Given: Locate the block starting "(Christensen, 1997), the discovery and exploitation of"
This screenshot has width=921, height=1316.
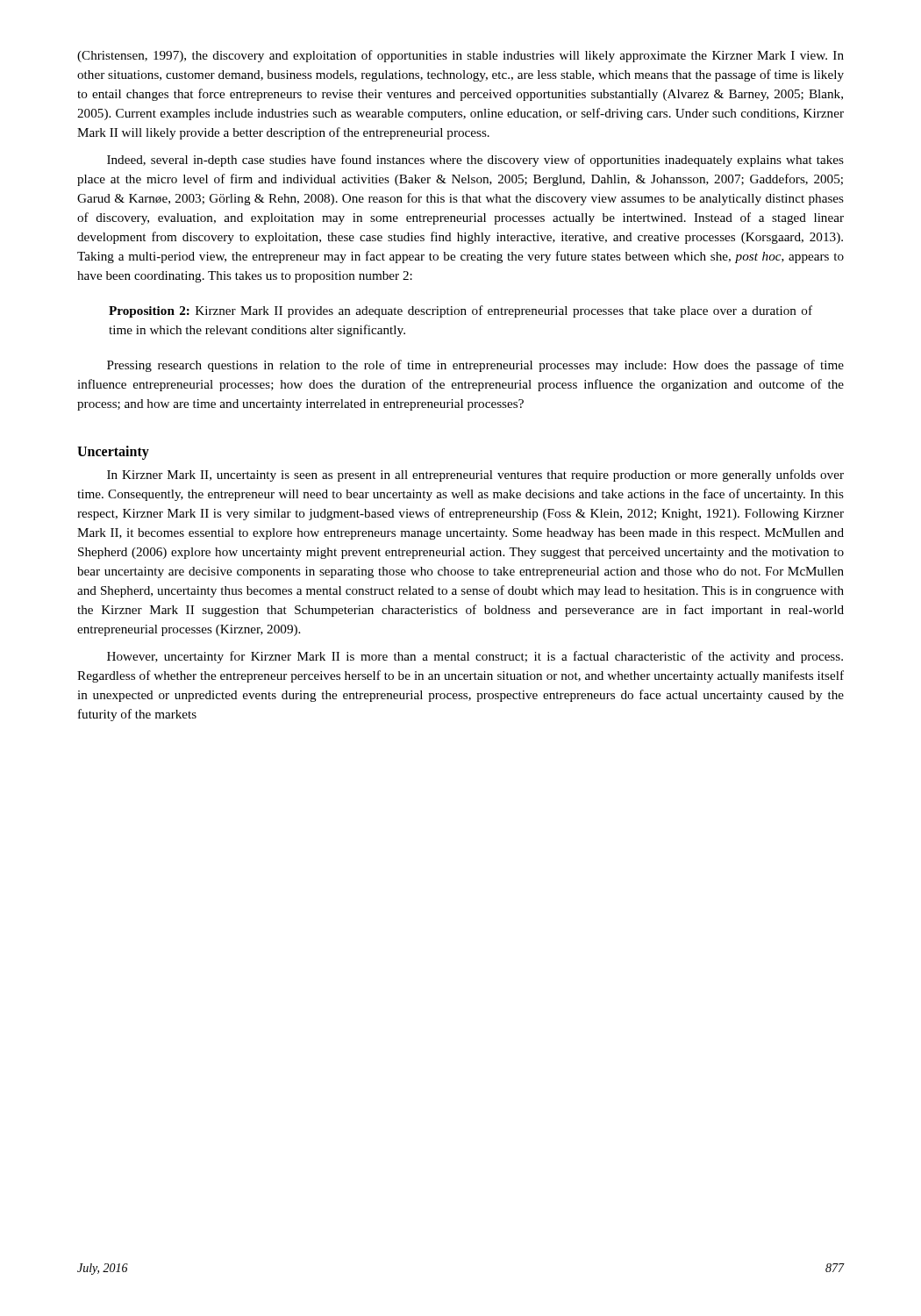Looking at the screenshot, I should [x=460, y=165].
